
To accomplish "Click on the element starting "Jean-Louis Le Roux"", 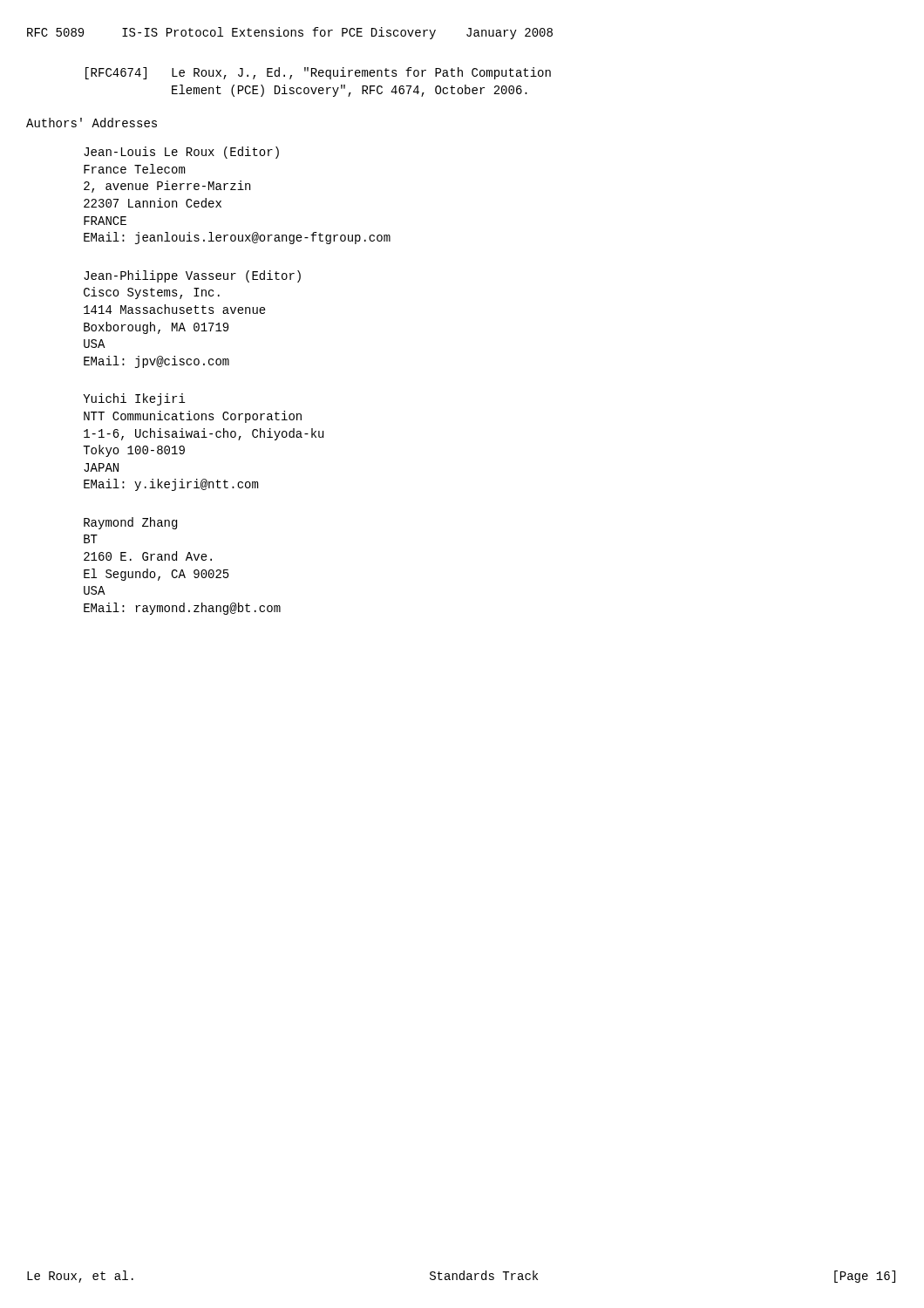I will pos(226,195).
